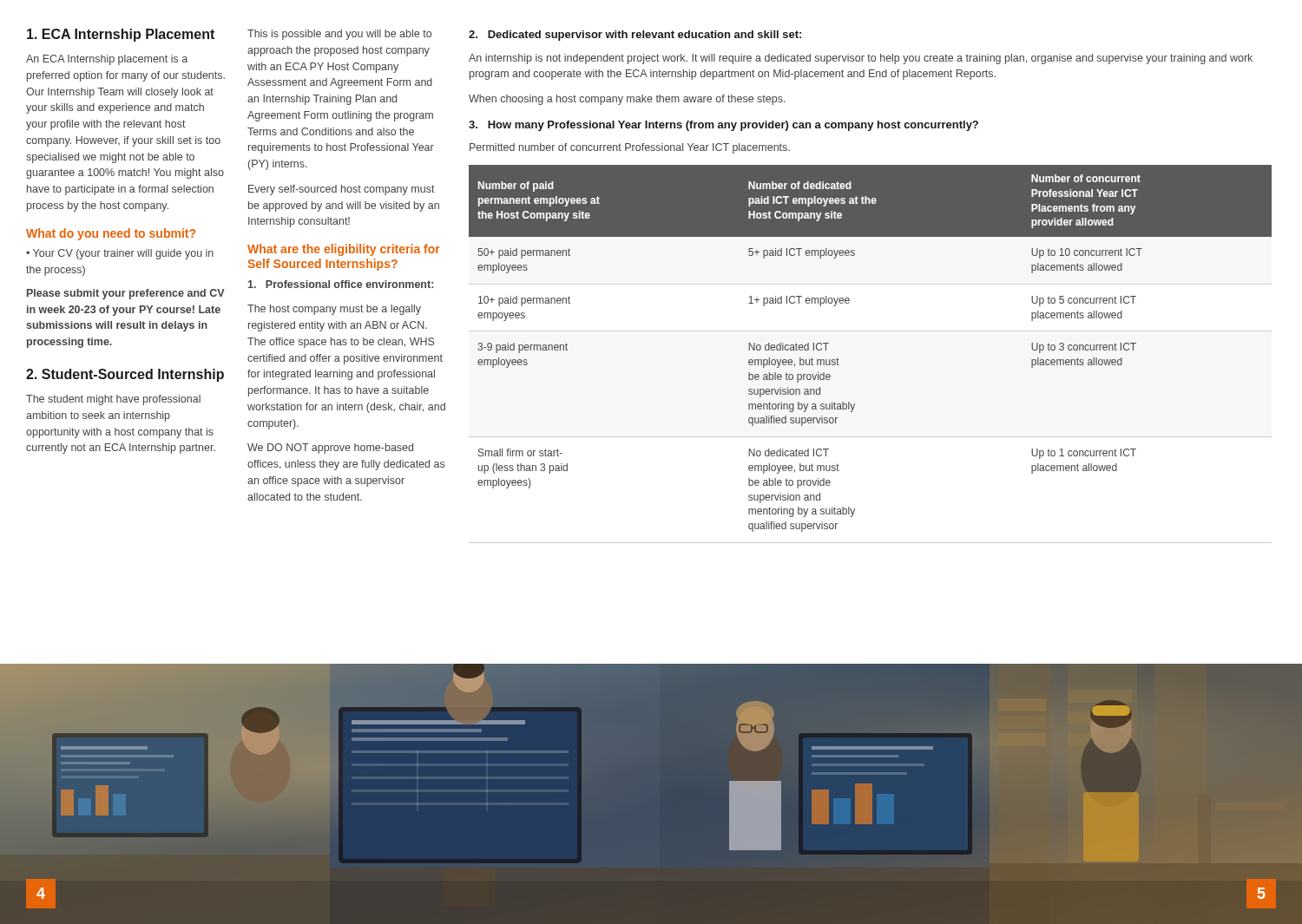Find the element starting "This is possible"

click(x=347, y=99)
